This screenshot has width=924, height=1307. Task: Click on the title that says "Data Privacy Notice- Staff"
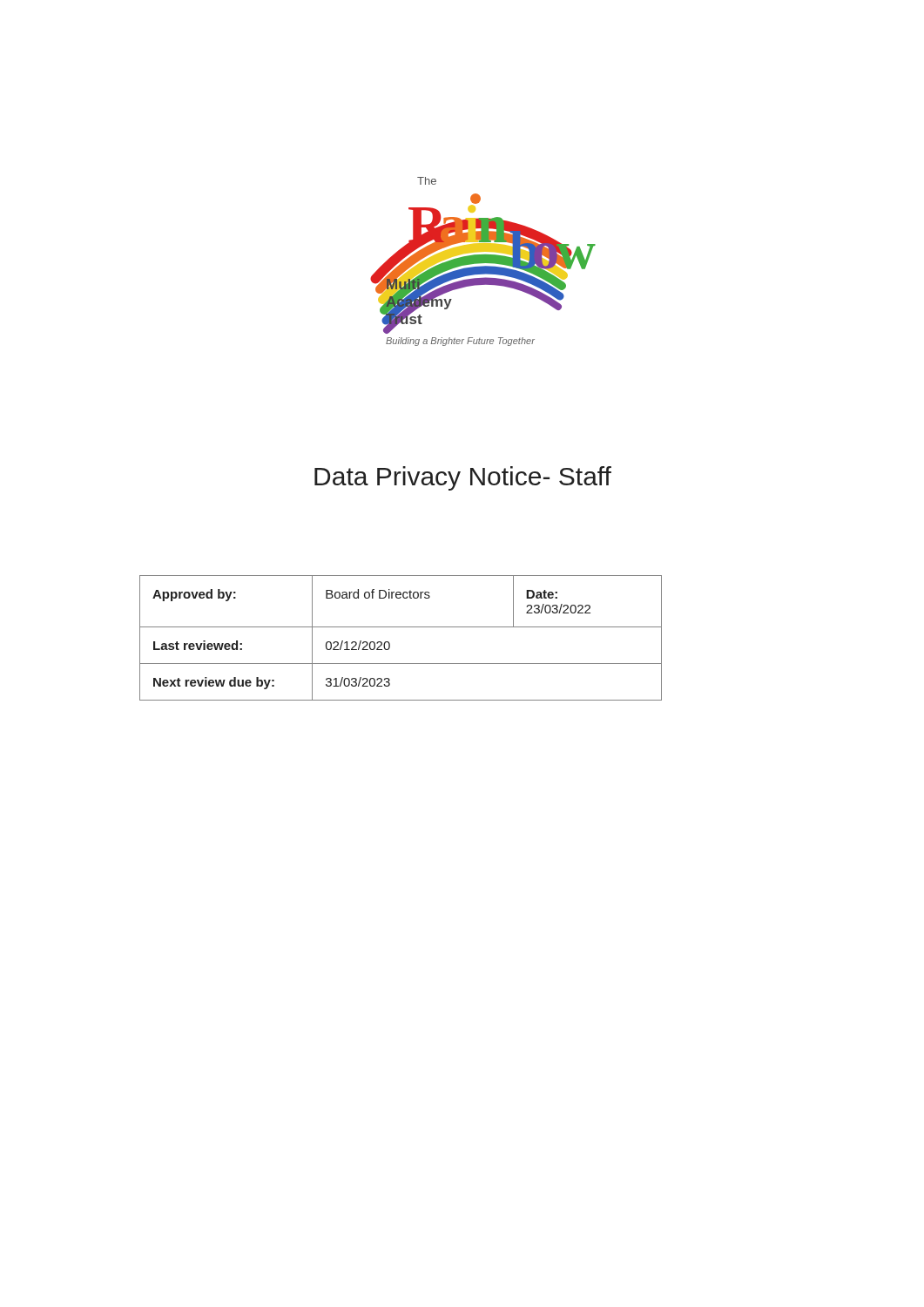462,477
